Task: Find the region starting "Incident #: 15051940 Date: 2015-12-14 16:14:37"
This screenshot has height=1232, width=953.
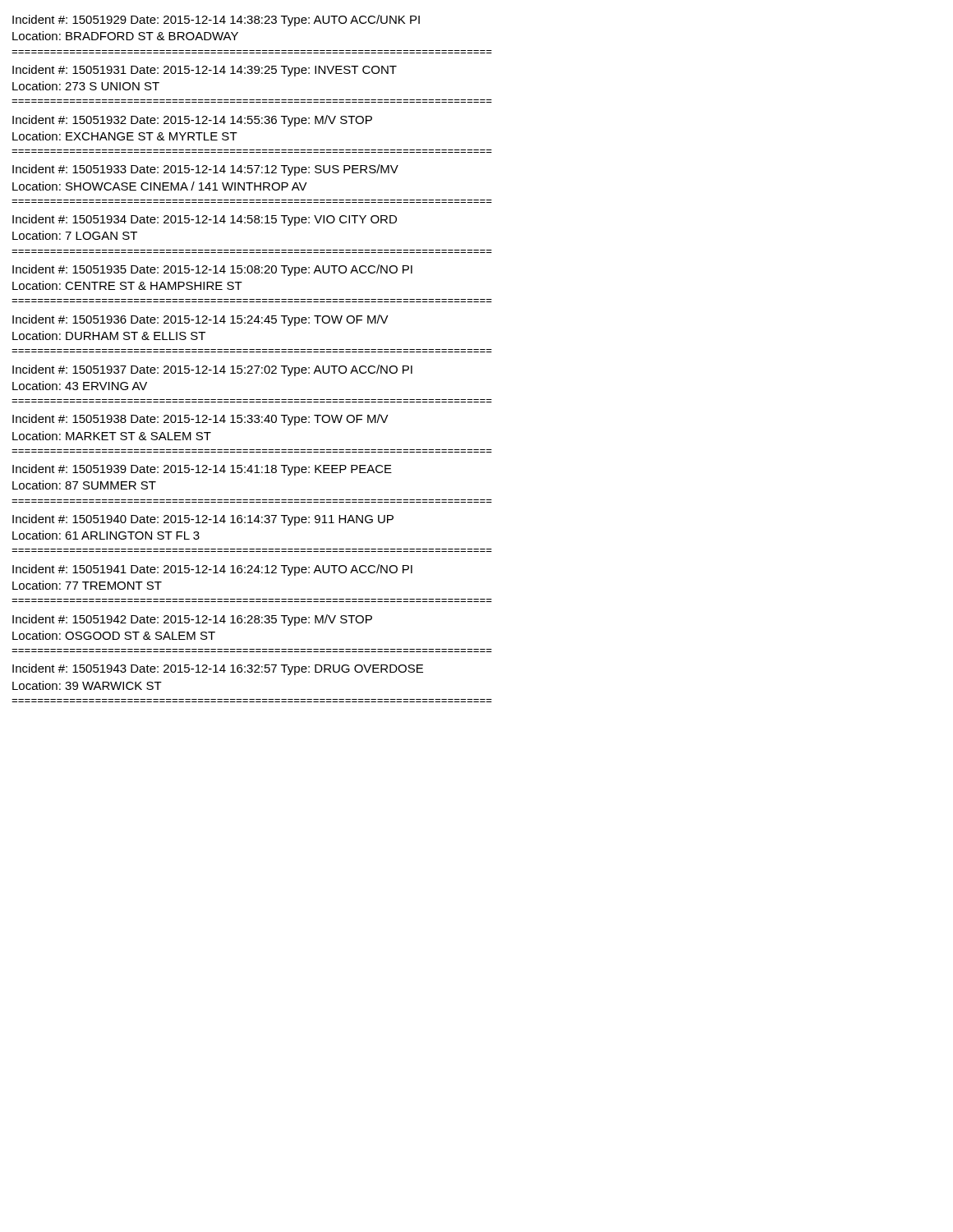Action: tap(203, 520)
